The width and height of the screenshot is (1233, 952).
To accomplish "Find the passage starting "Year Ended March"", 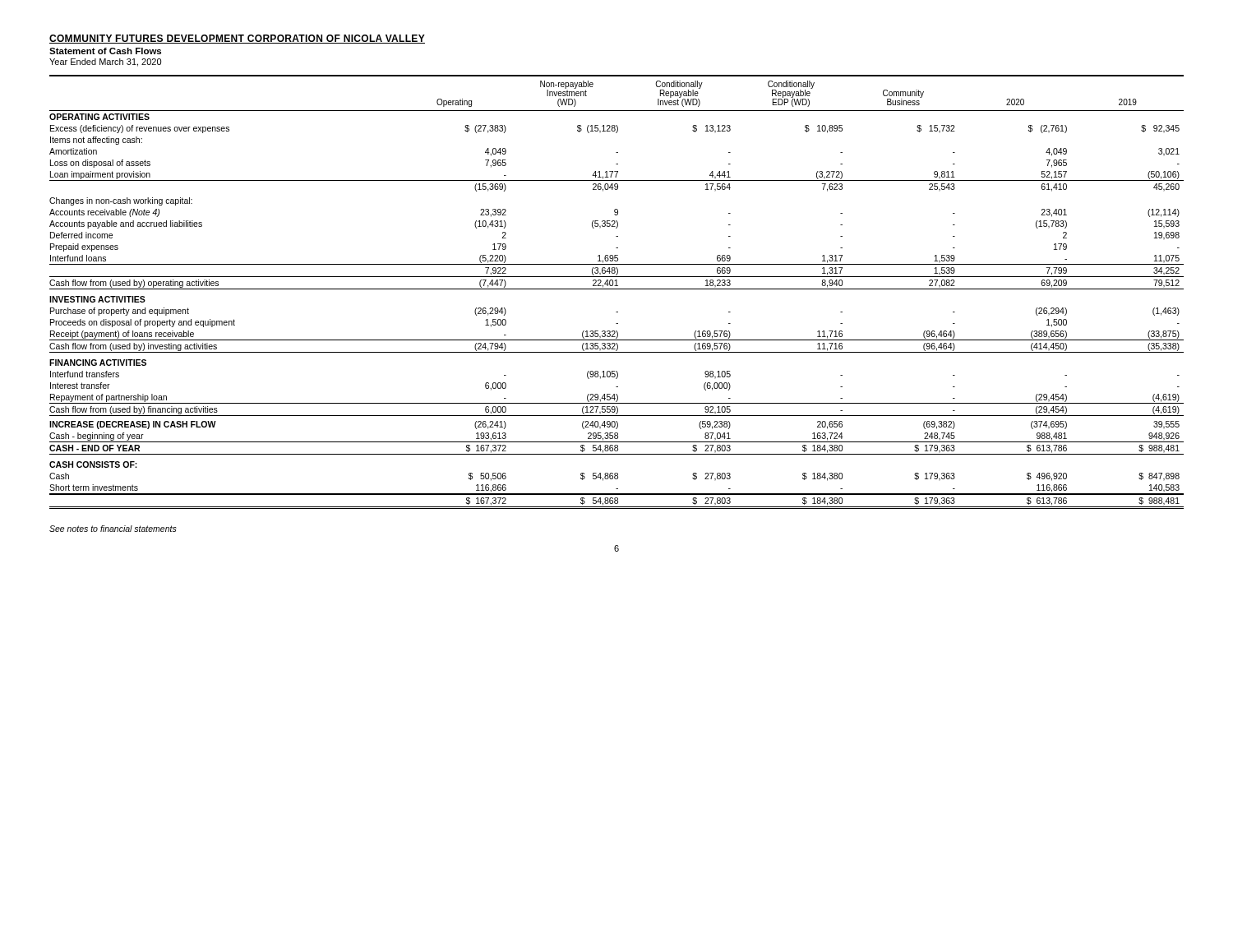I will click(x=105, y=62).
